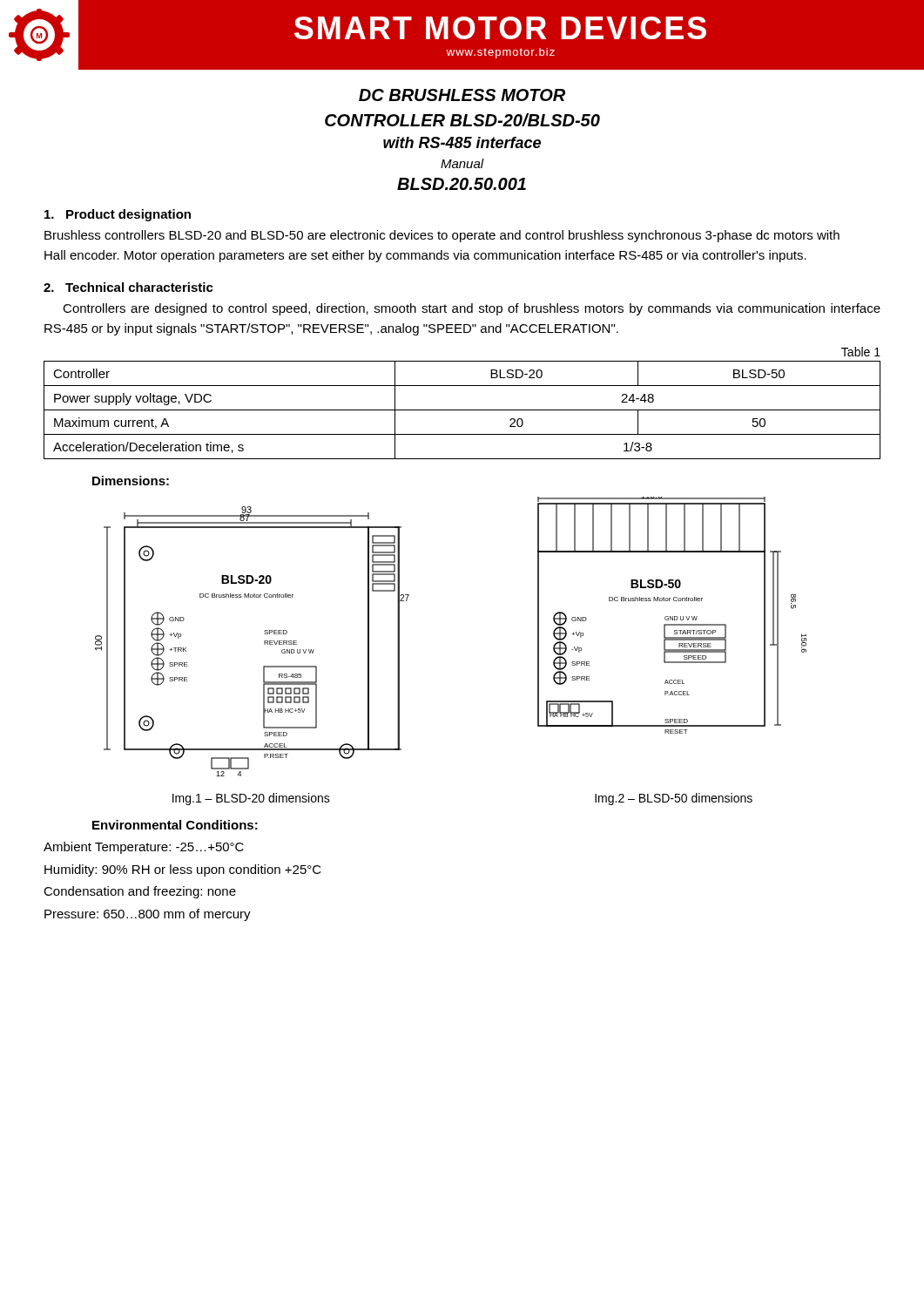The image size is (924, 1307).
Task: Locate the region starting "Ambient Temperature: -25…+50°C Humidity:"
Action: coord(182,880)
